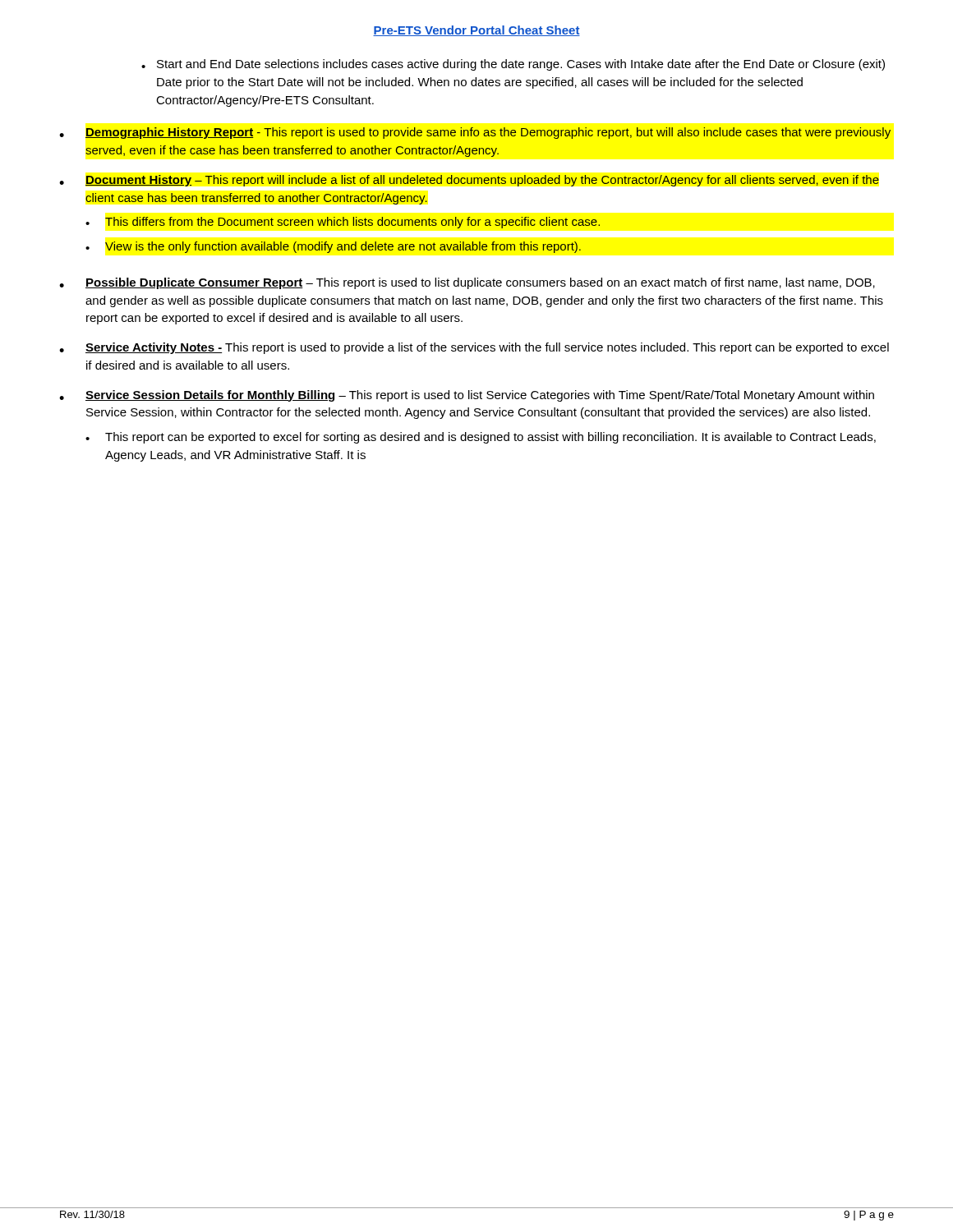Find the list item that says "• View is the only function available (modify"
The image size is (953, 1232).
tap(490, 247)
